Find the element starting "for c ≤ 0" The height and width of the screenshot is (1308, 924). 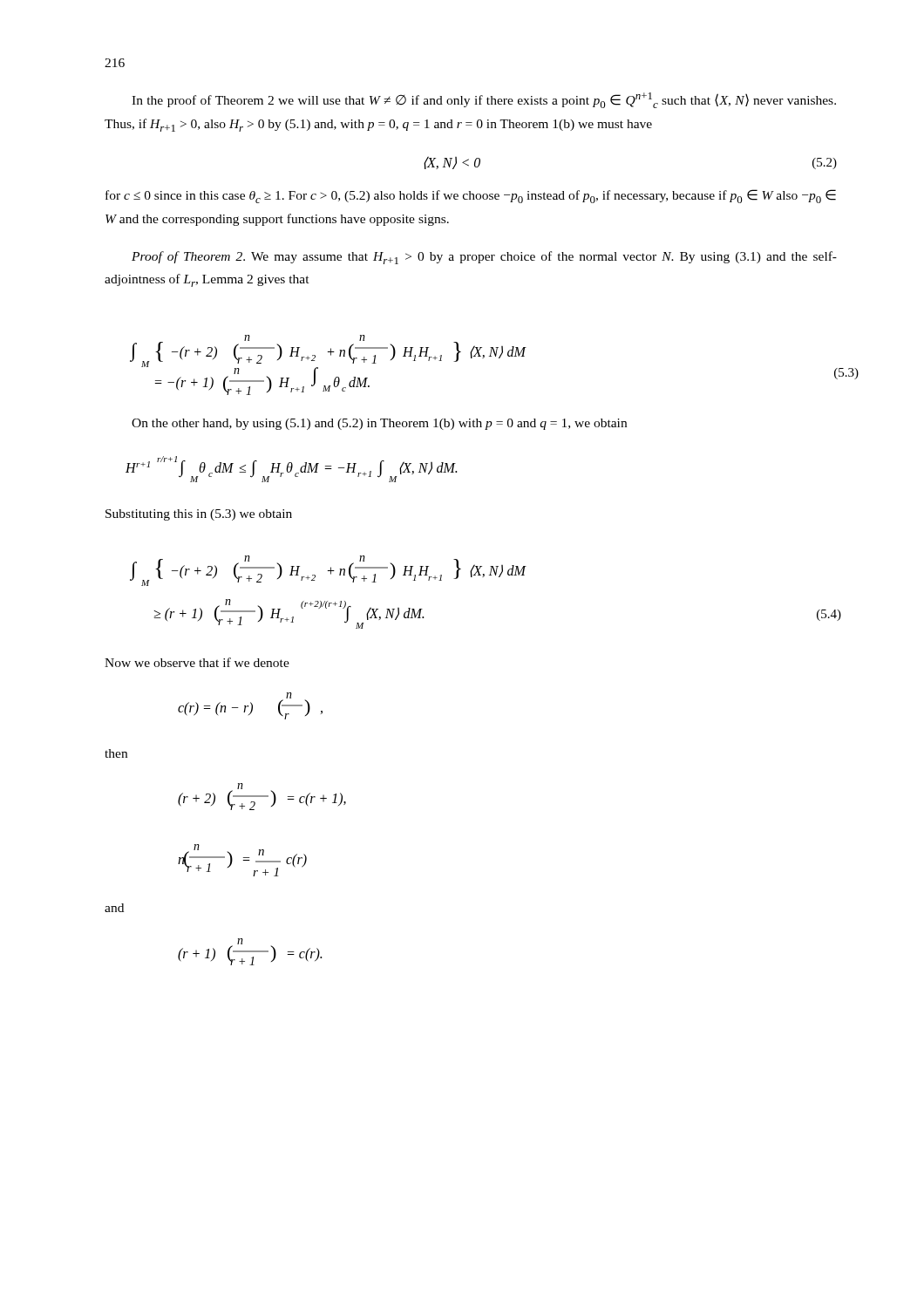coord(471,207)
